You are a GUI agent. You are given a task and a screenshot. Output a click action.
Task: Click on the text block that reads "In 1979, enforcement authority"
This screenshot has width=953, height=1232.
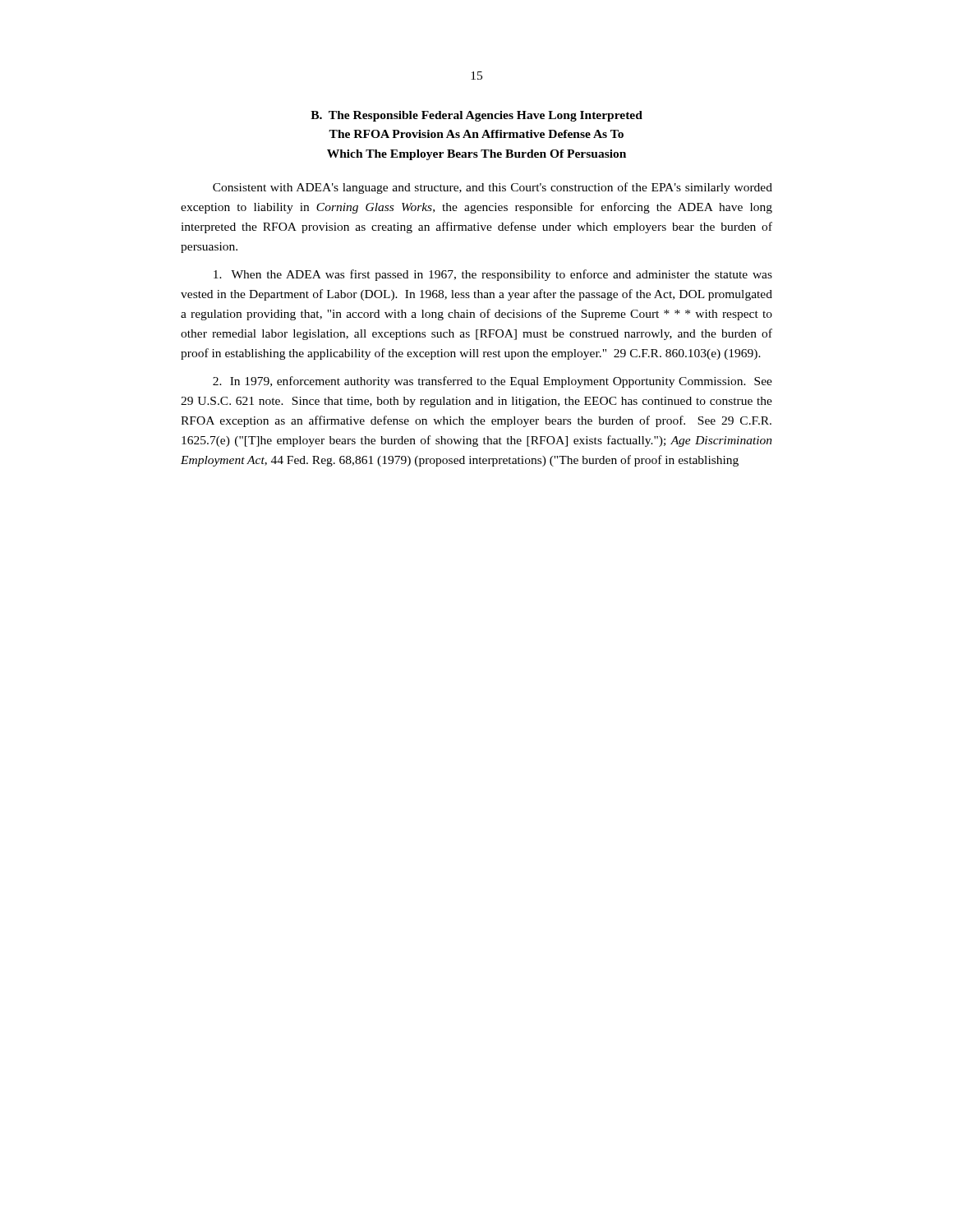(x=476, y=420)
